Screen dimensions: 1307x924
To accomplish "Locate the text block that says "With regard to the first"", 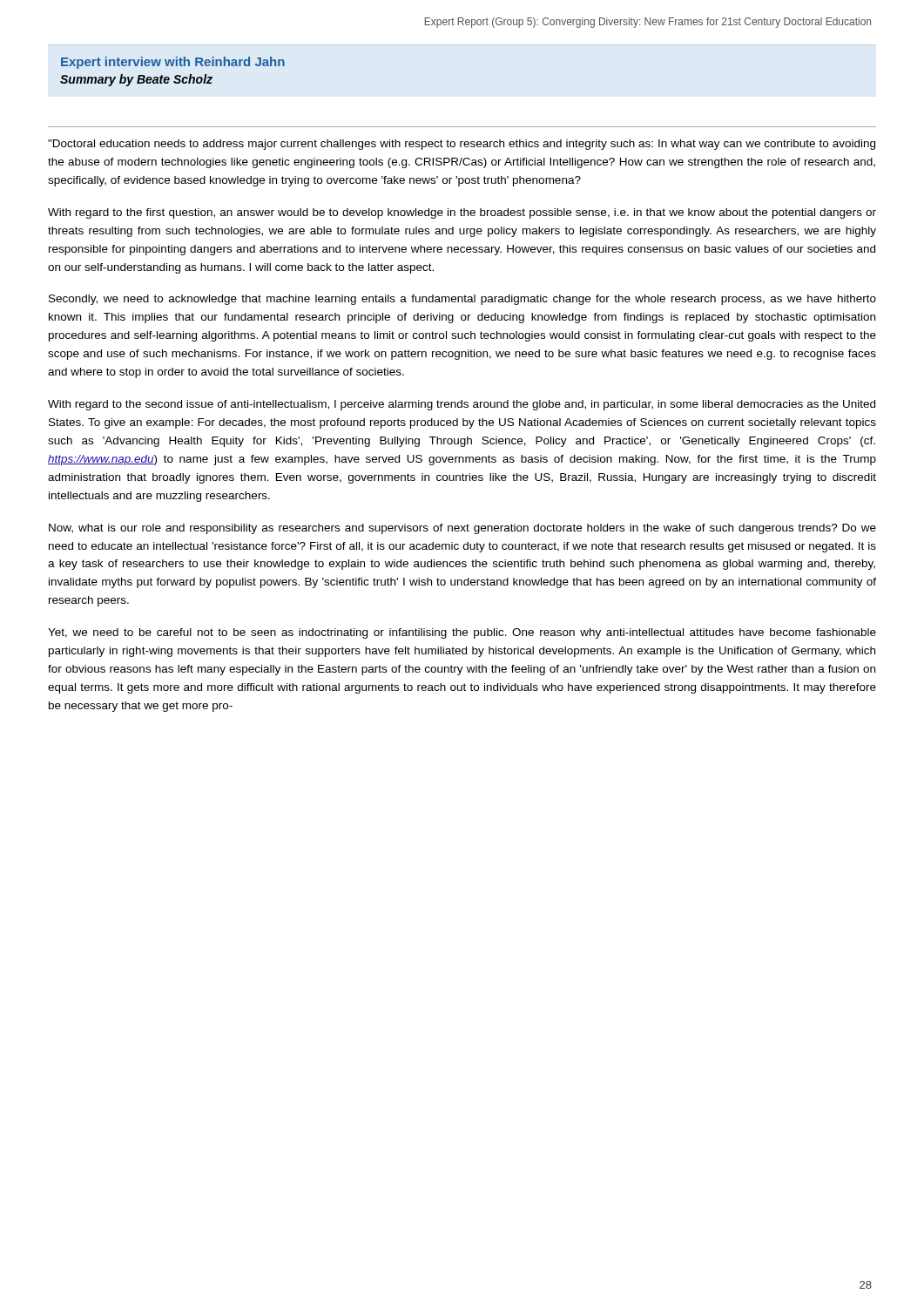I will [462, 239].
